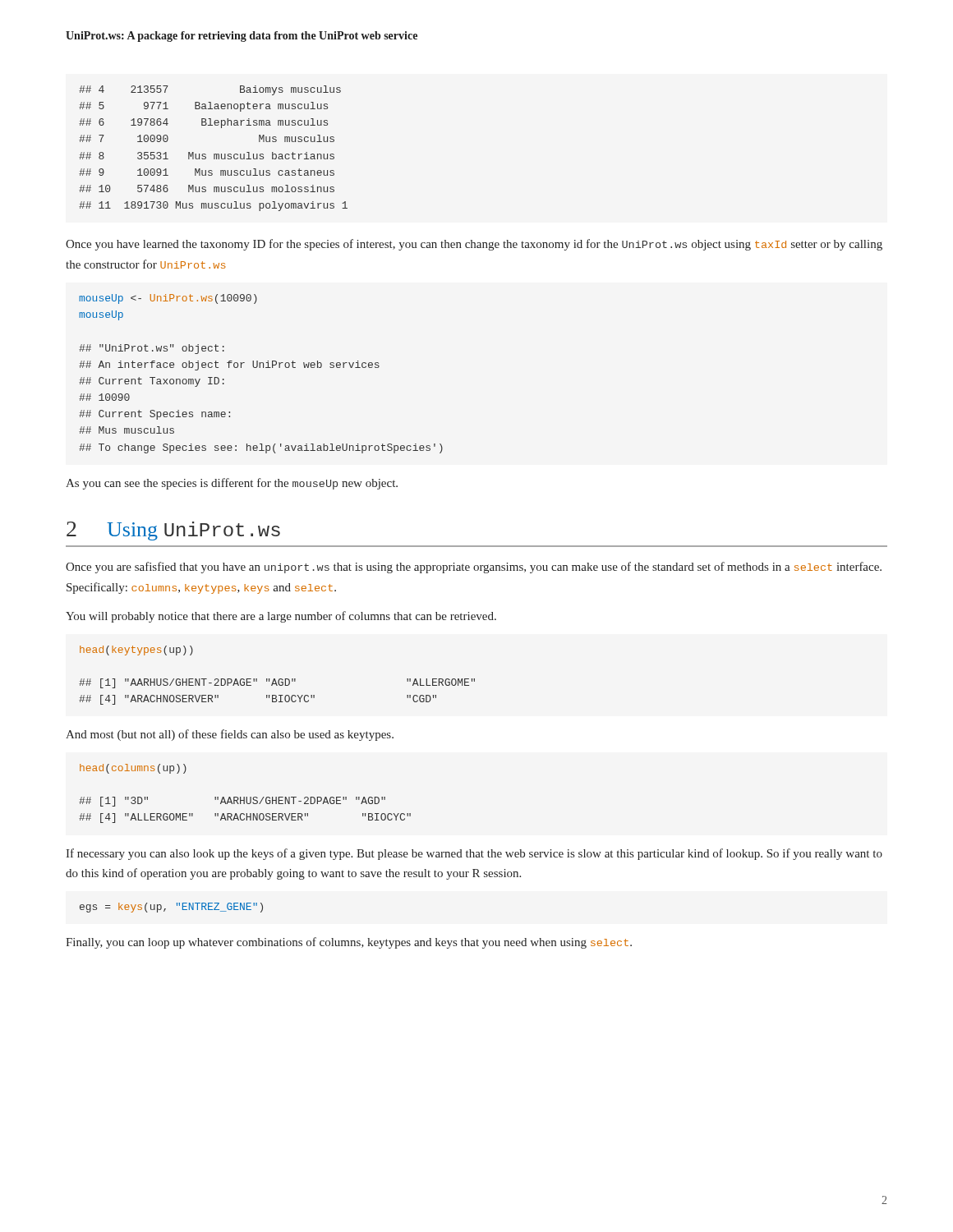Point to the element starting "Finally, you can loop"

(x=349, y=942)
